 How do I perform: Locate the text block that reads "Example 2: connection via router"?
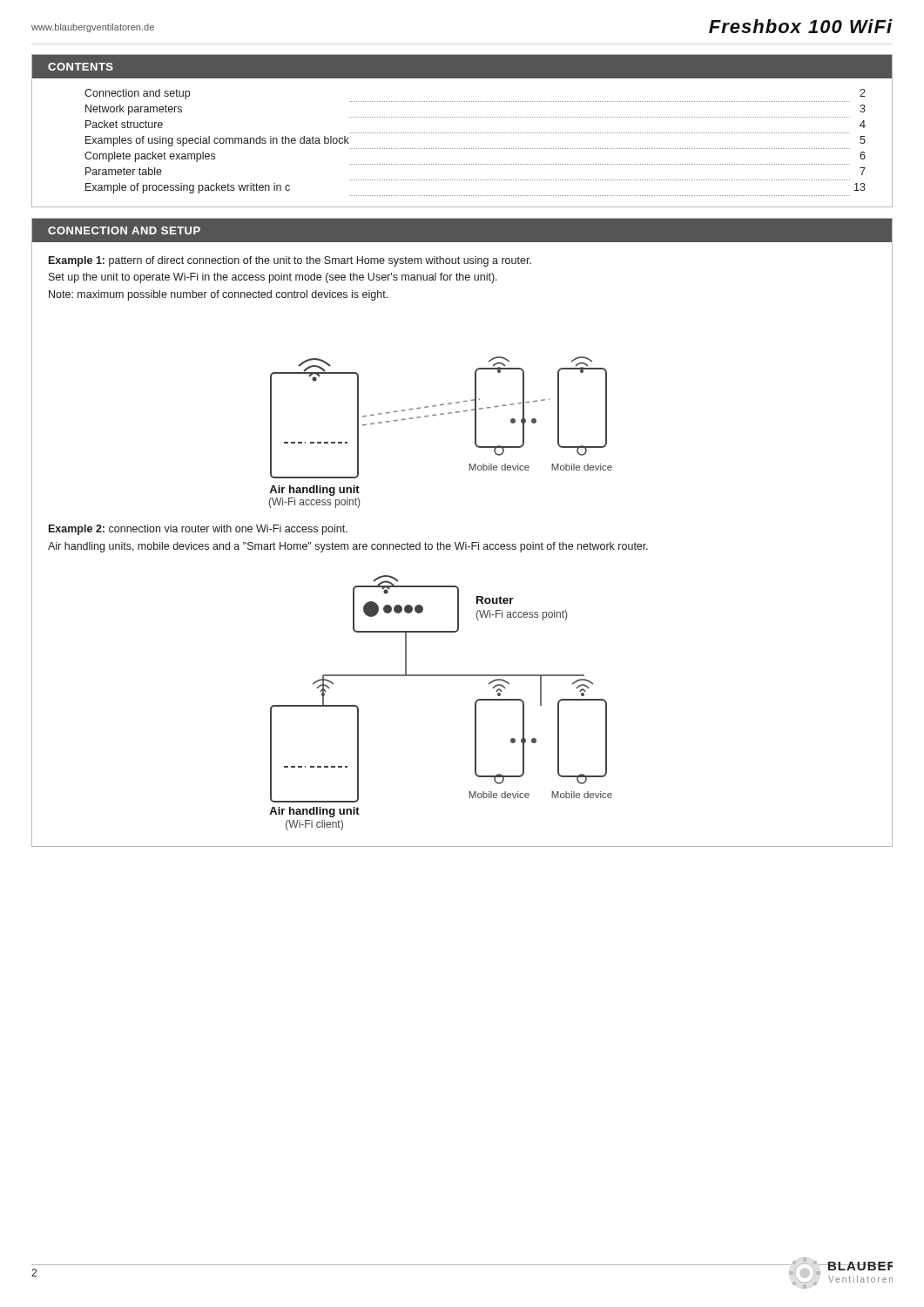(348, 537)
